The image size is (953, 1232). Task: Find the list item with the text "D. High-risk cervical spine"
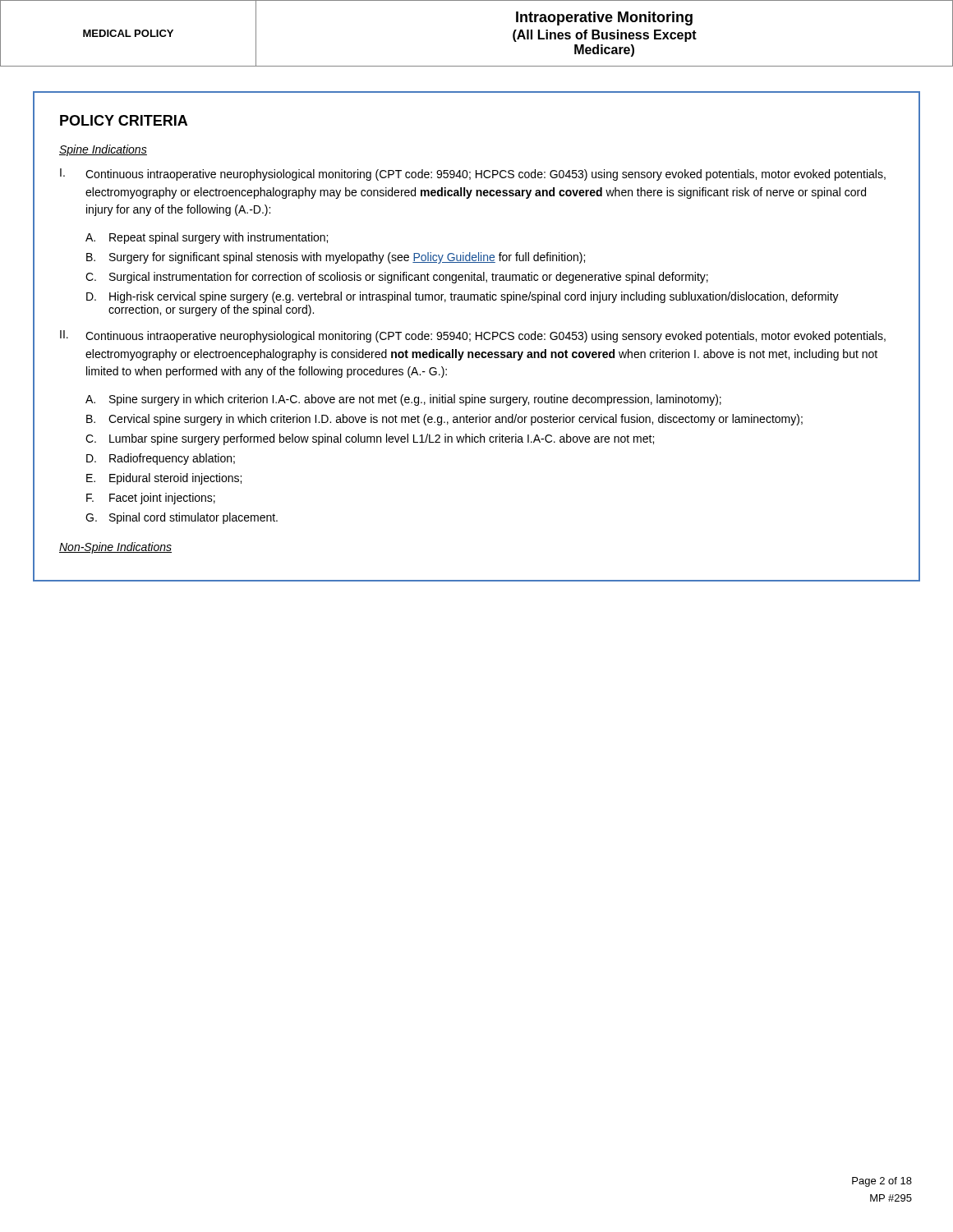coord(490,303)
